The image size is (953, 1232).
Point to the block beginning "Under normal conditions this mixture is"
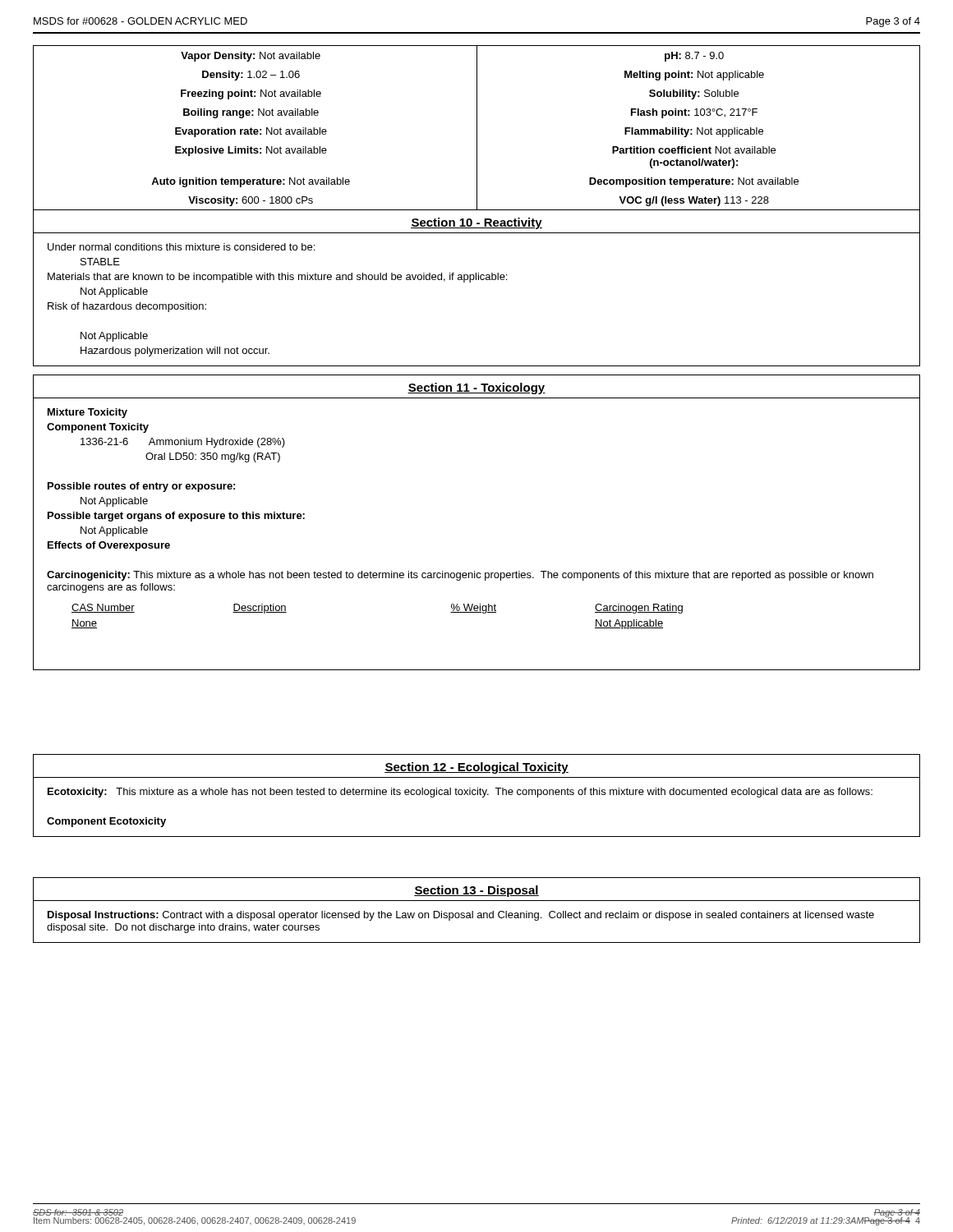181,247
